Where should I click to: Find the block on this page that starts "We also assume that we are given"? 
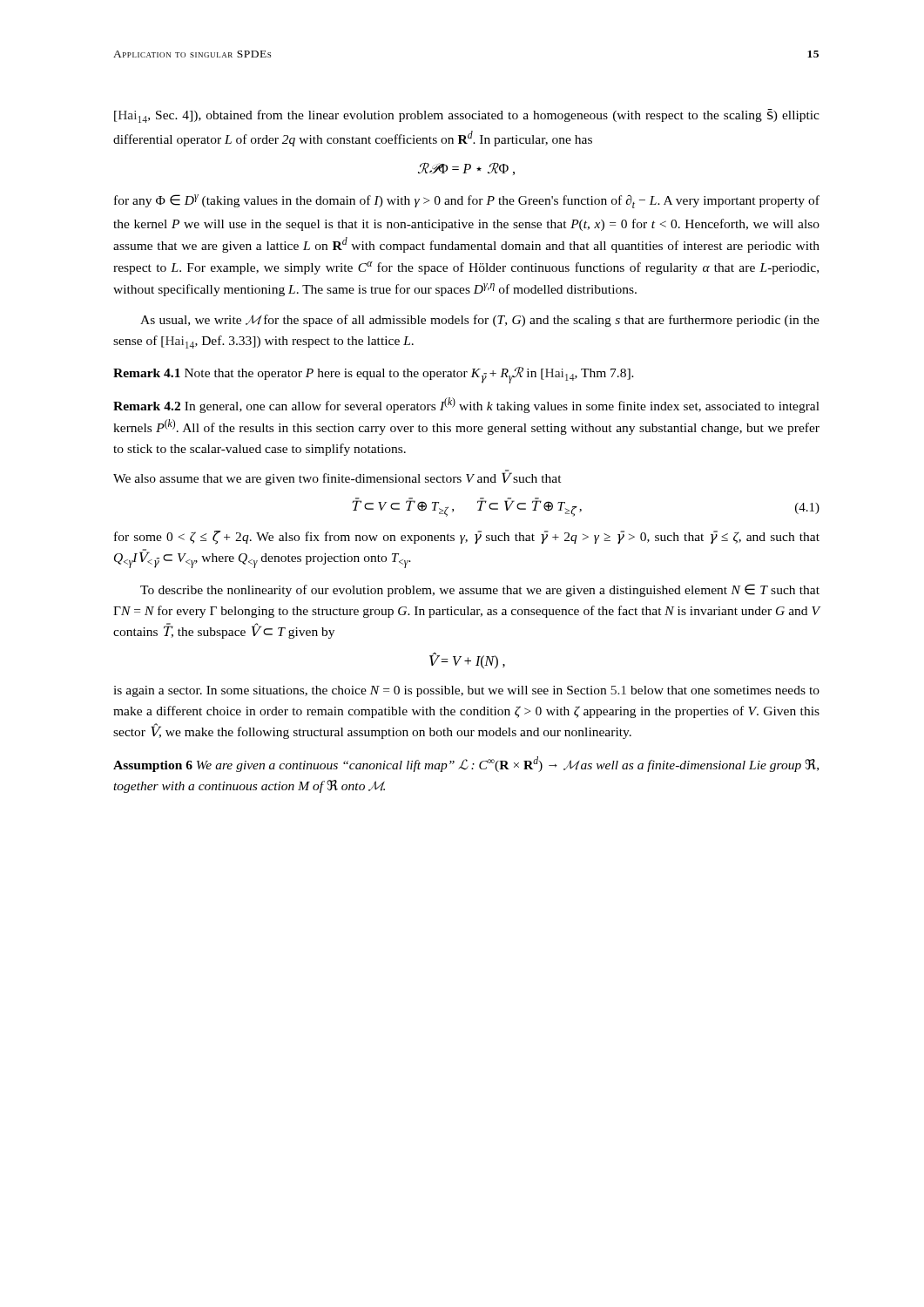[x=466, y=479]
